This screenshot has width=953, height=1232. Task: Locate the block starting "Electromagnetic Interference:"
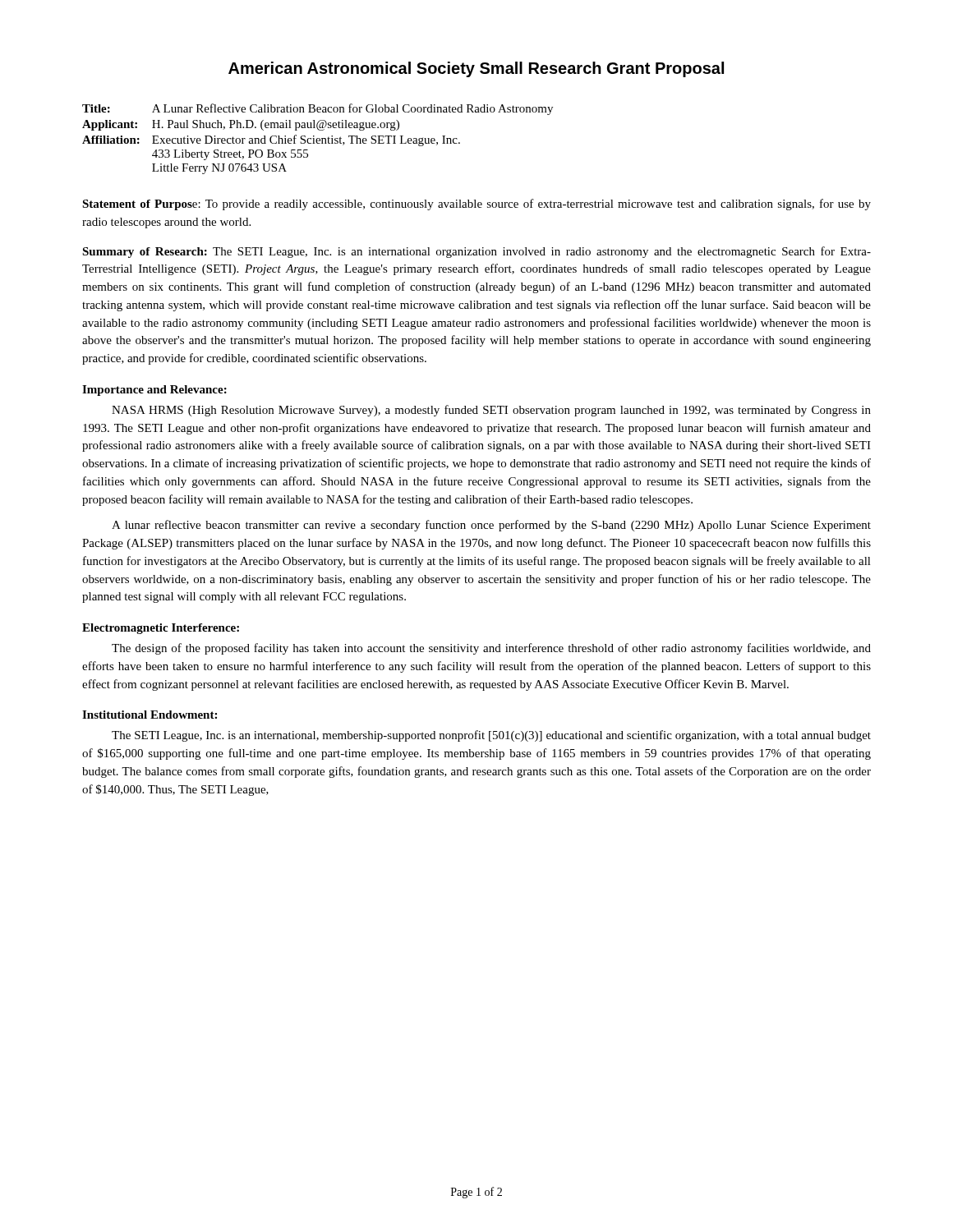tap(161, 628)
